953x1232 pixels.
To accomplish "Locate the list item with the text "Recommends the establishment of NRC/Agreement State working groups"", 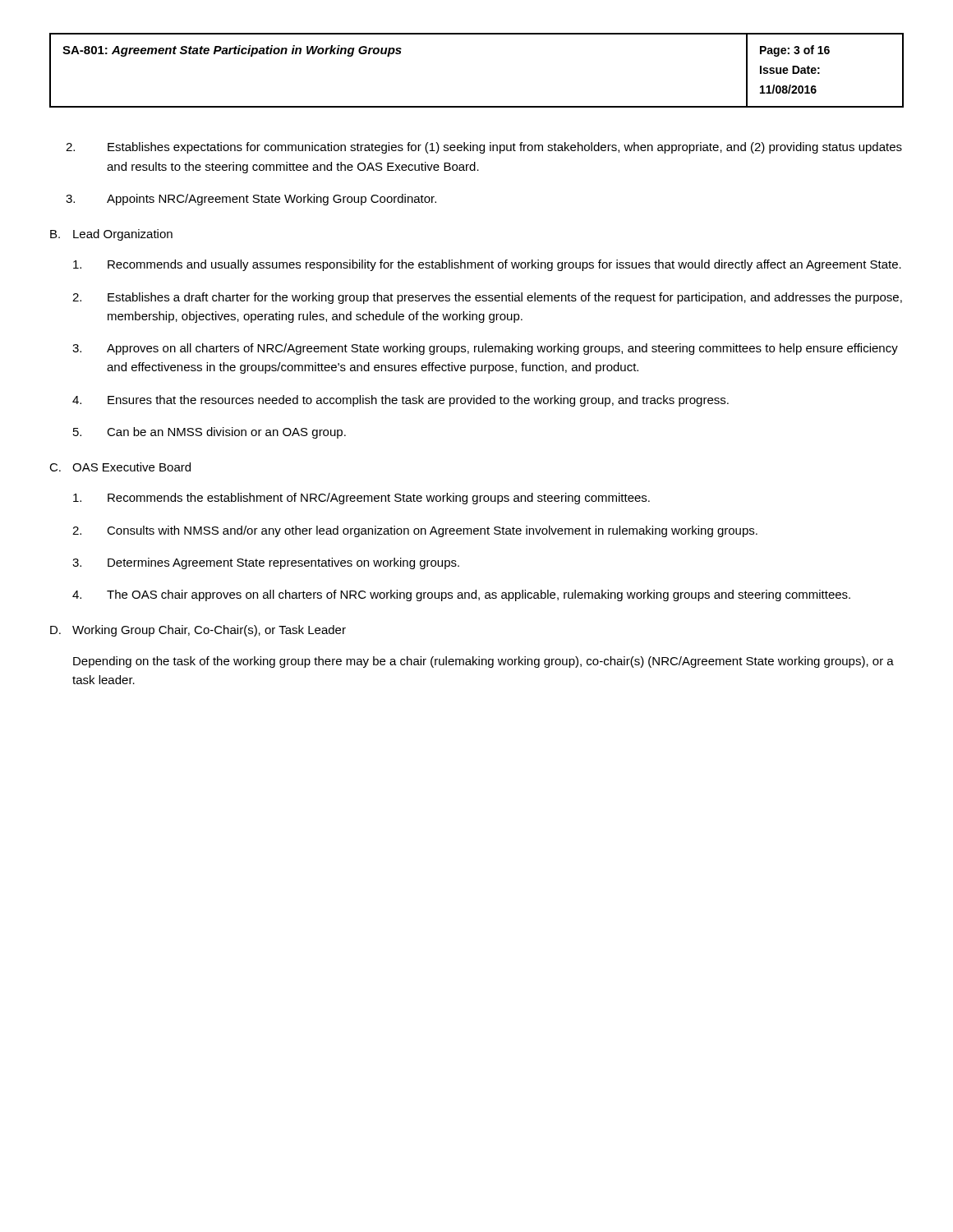I will (488, 498).
